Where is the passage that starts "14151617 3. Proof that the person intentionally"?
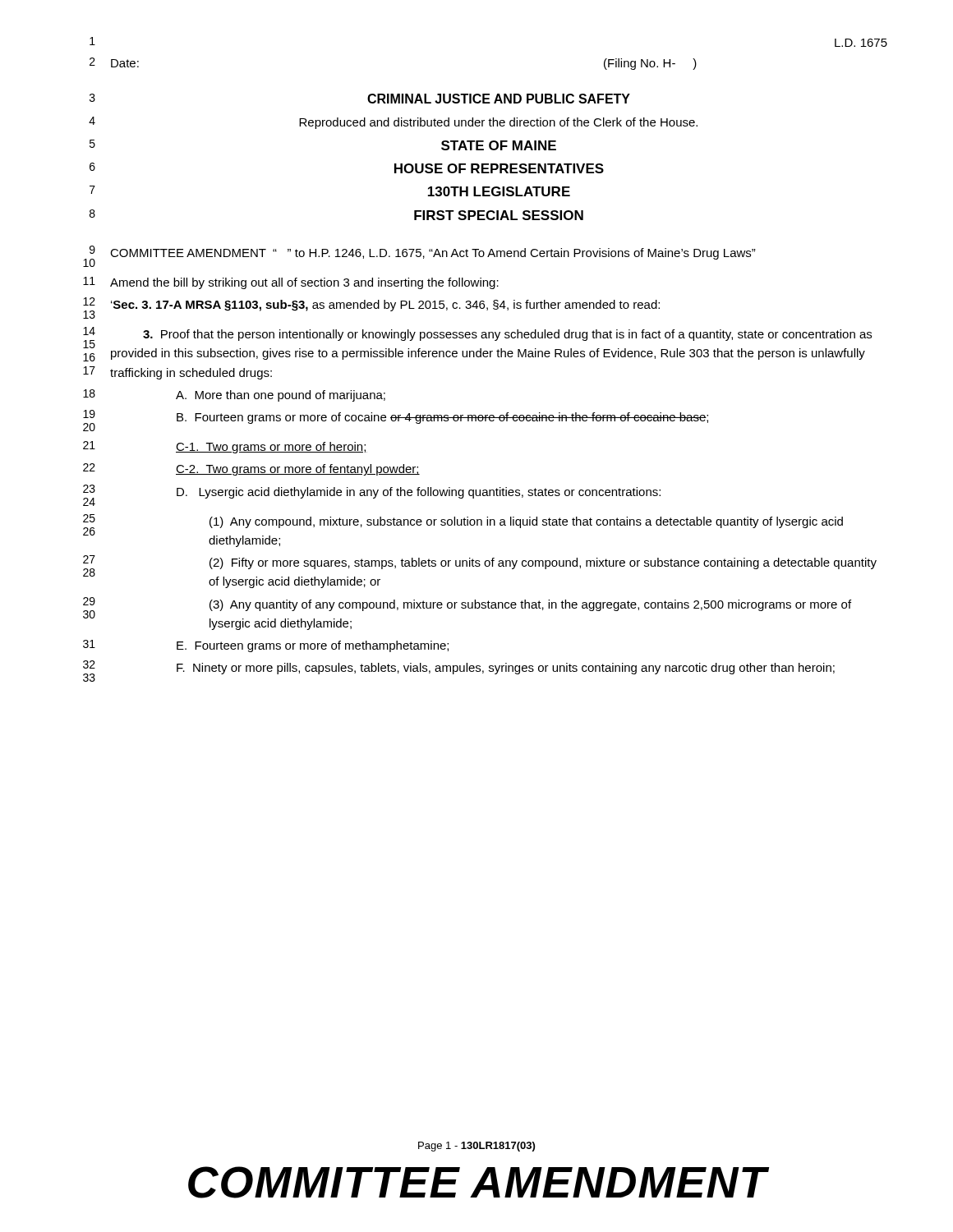 476,353
